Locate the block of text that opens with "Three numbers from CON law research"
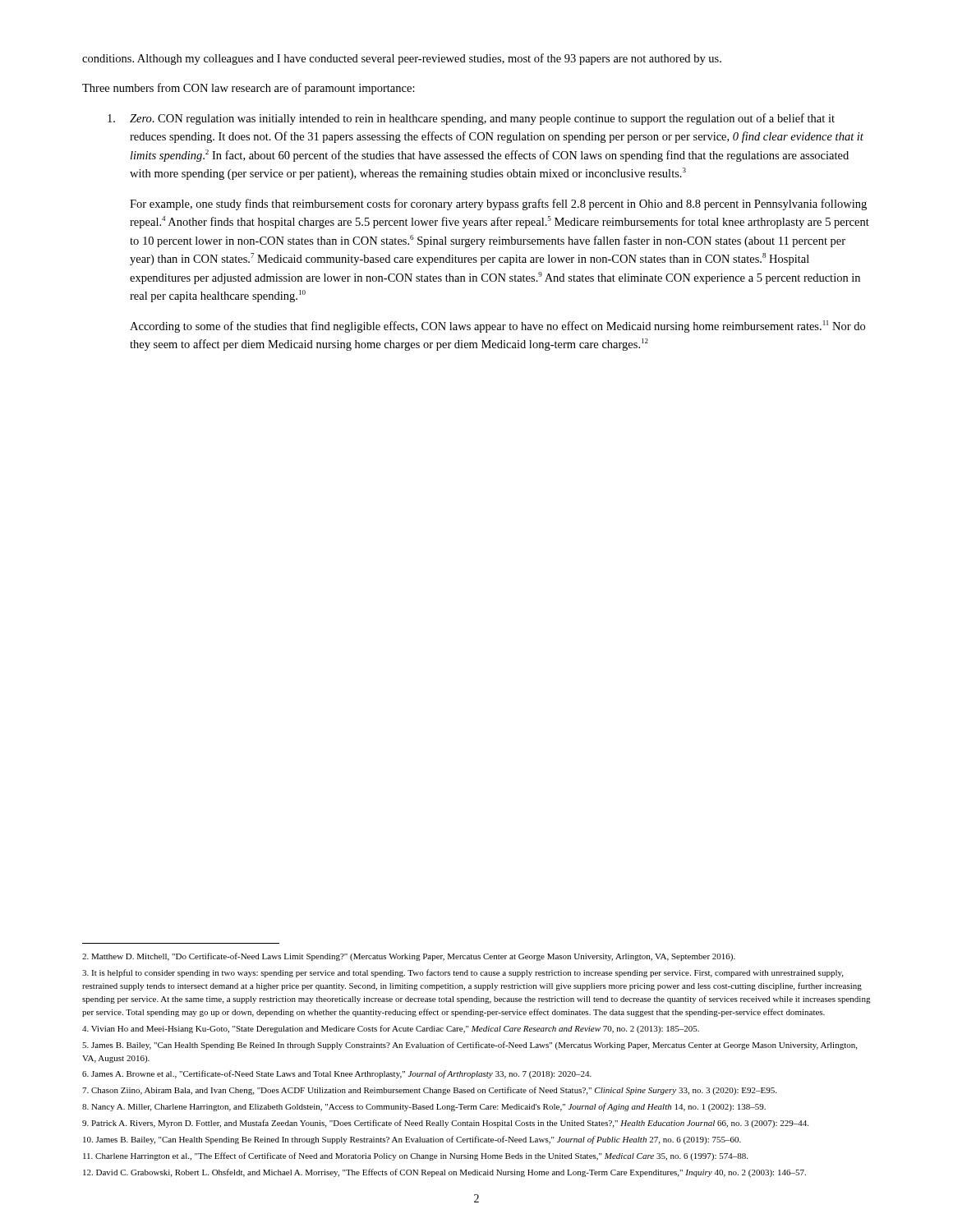 click(249, 88)
